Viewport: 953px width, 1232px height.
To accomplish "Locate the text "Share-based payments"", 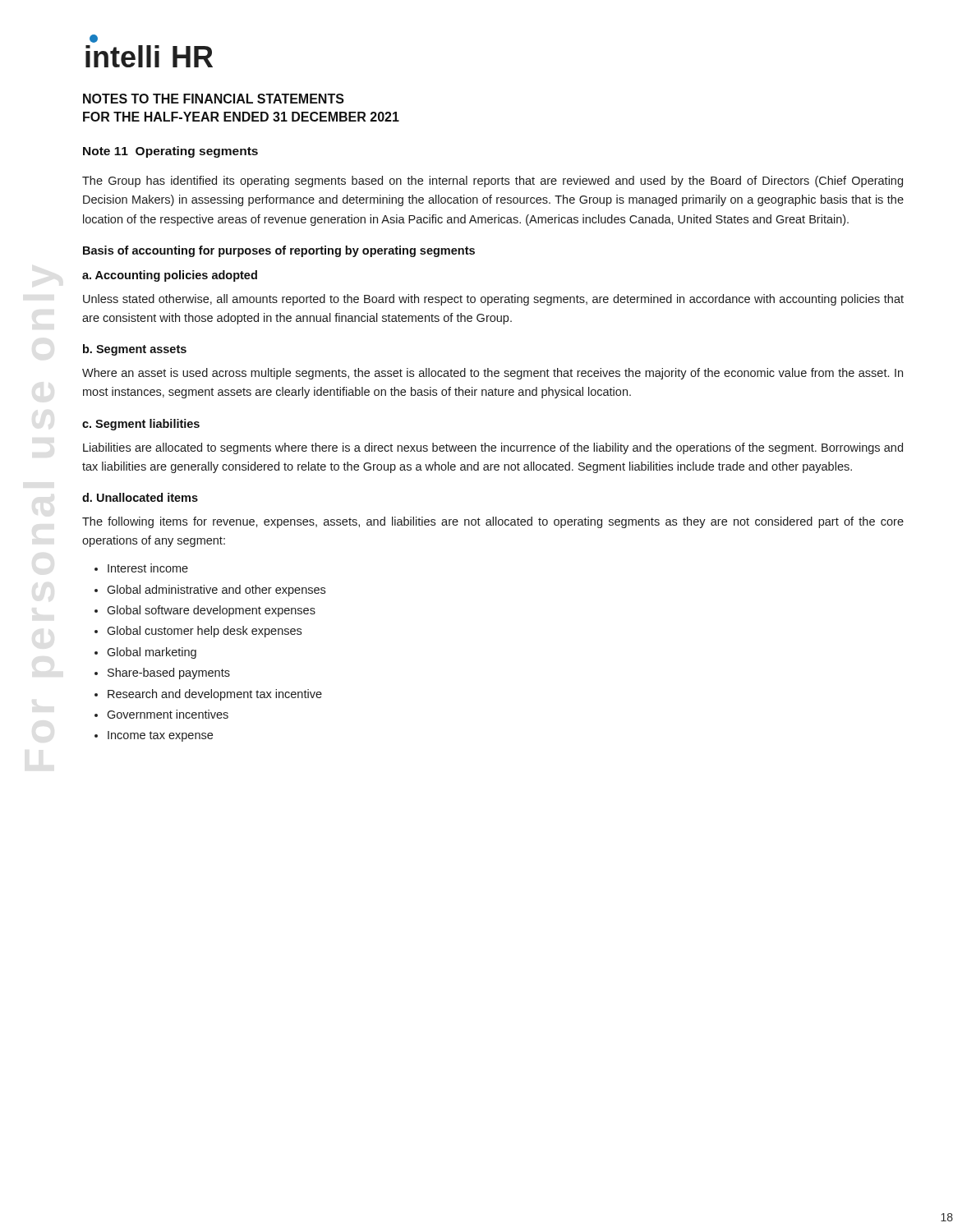I will click(168, 673).
